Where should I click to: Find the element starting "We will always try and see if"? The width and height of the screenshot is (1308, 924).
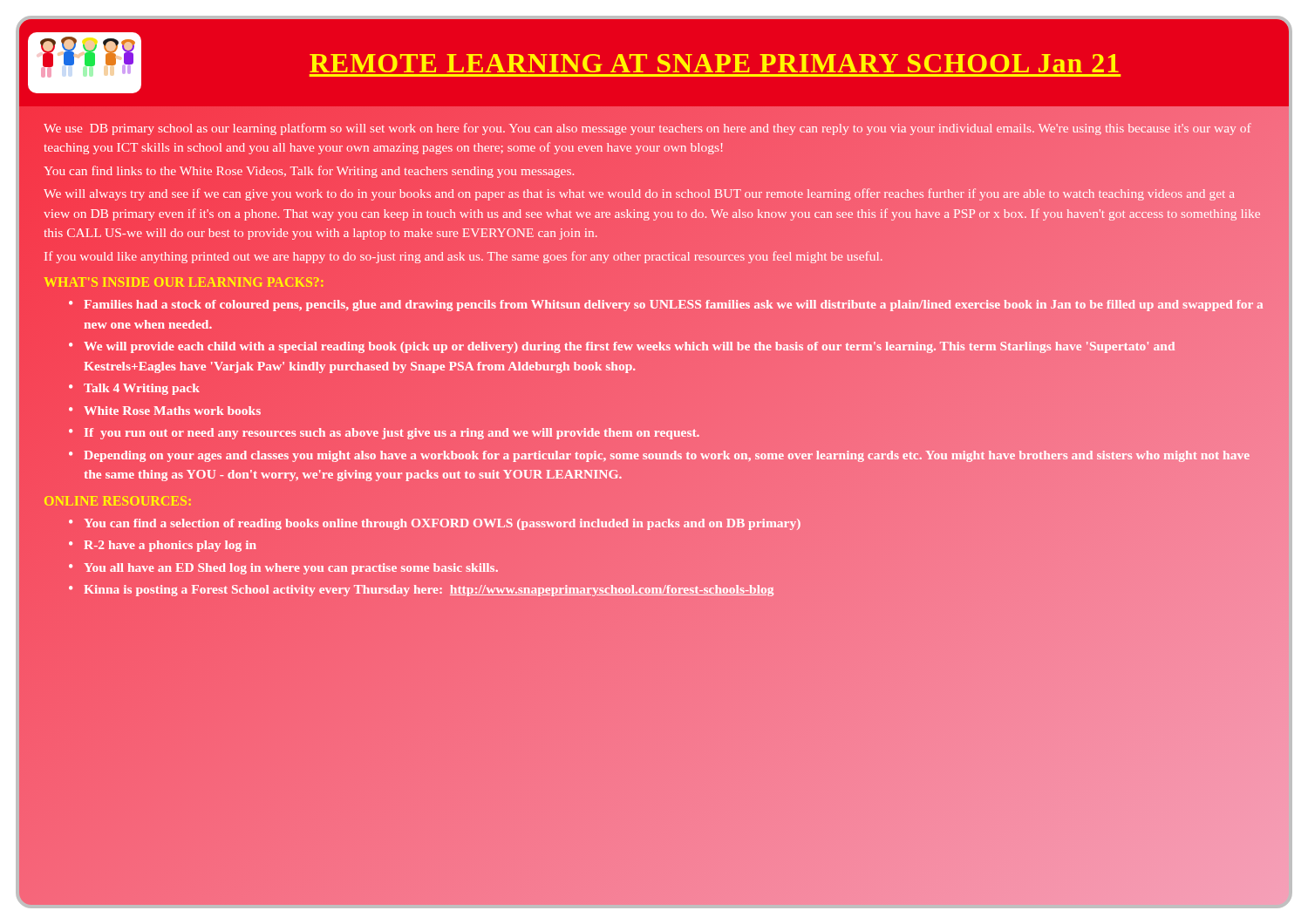pyautogui.click(x=654, y=214)
